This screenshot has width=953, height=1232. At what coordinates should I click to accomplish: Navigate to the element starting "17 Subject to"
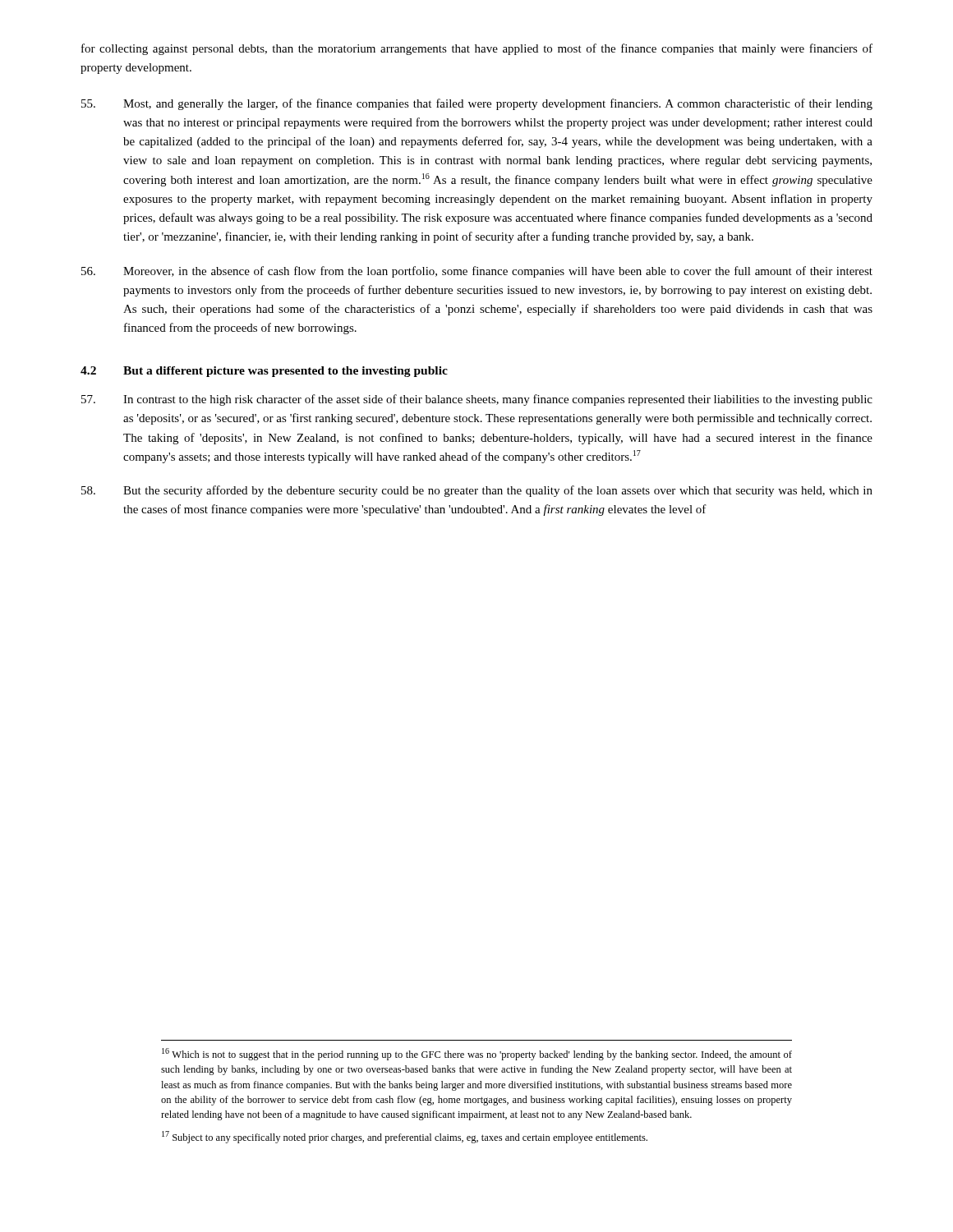(405, 1137)
